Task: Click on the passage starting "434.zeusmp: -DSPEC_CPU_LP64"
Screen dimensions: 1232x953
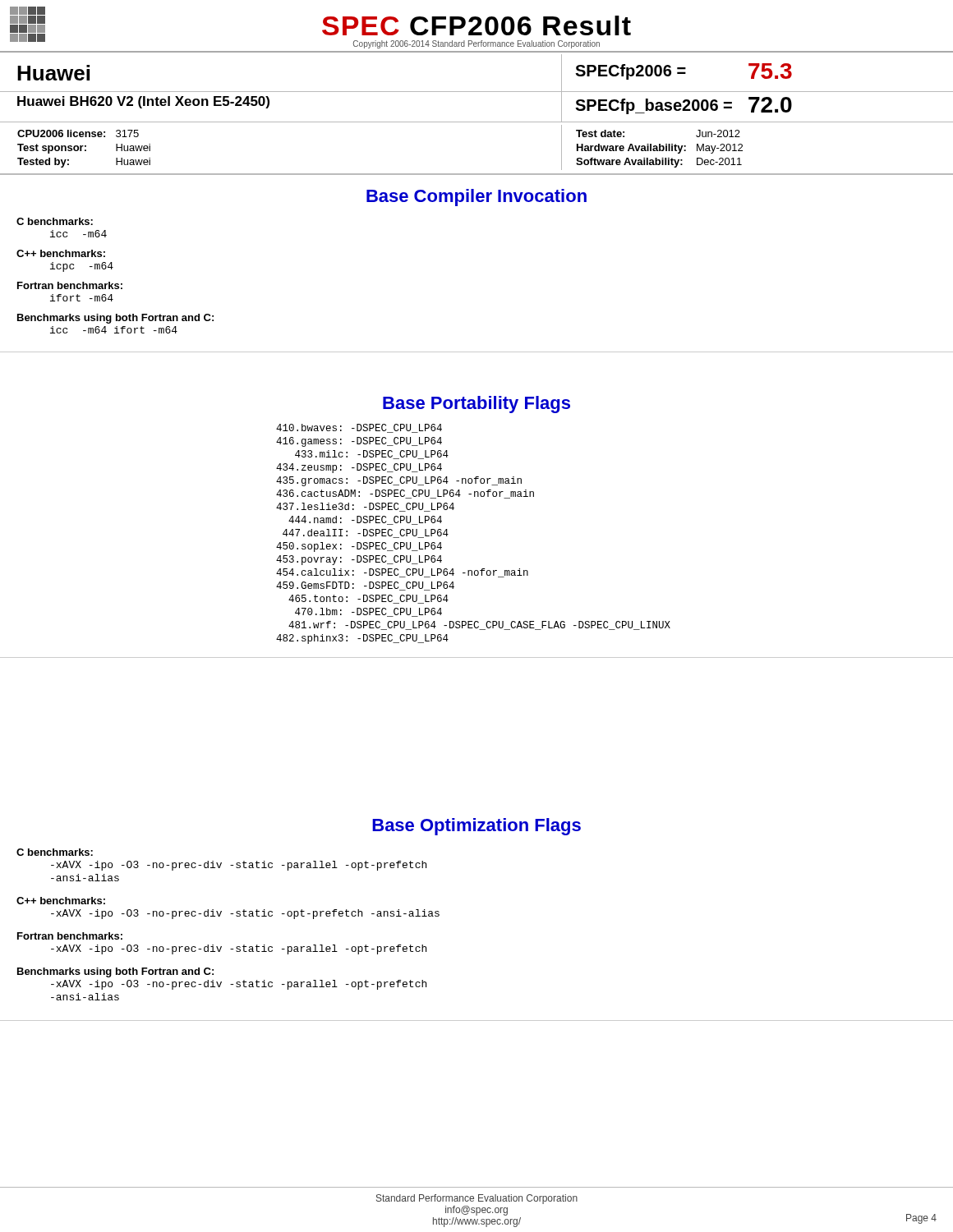Action: point(359,468)
